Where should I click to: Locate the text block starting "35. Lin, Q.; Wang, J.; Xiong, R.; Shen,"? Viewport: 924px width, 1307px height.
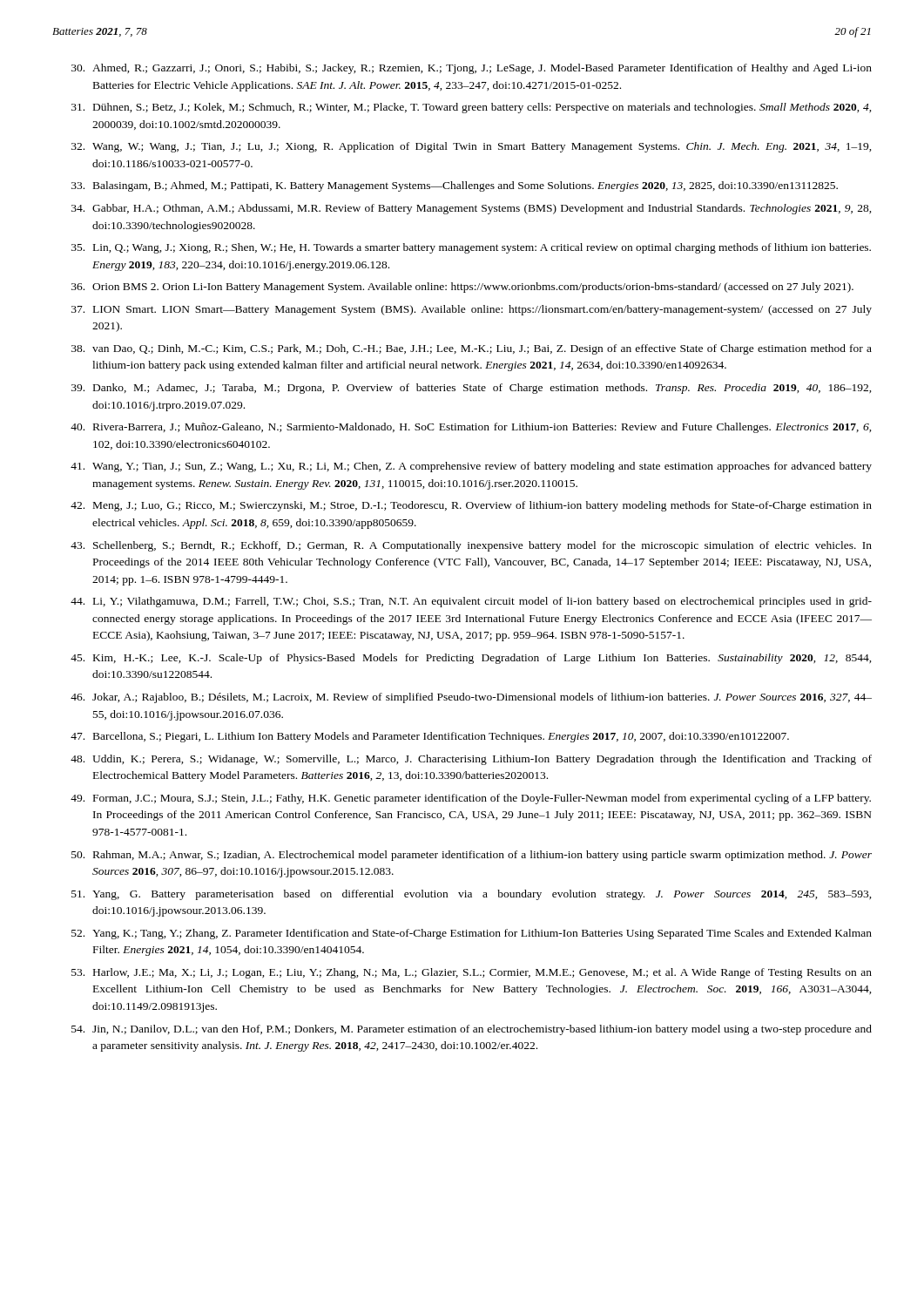tap(462, 256)
